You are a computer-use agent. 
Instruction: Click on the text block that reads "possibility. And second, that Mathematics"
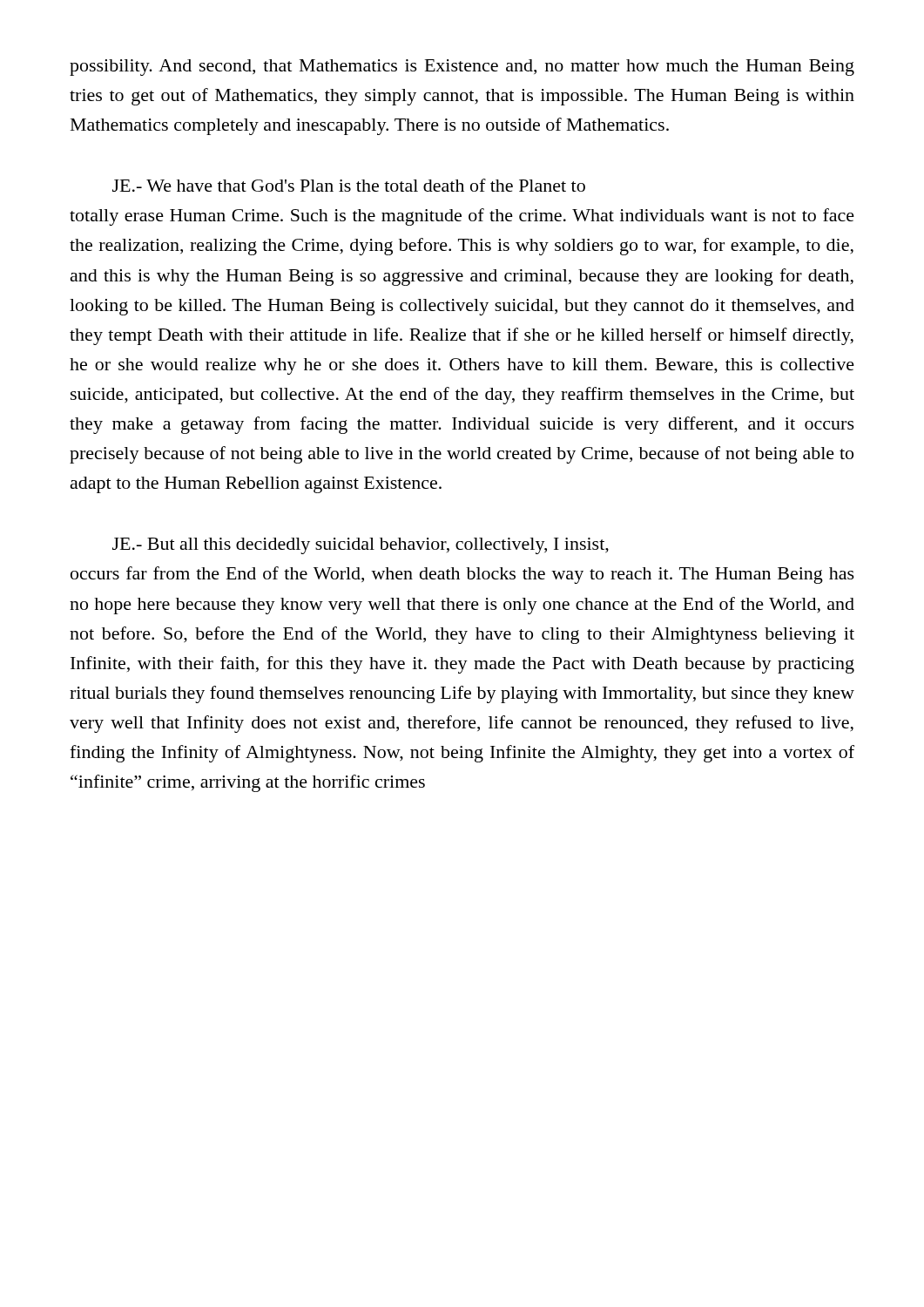462,95
